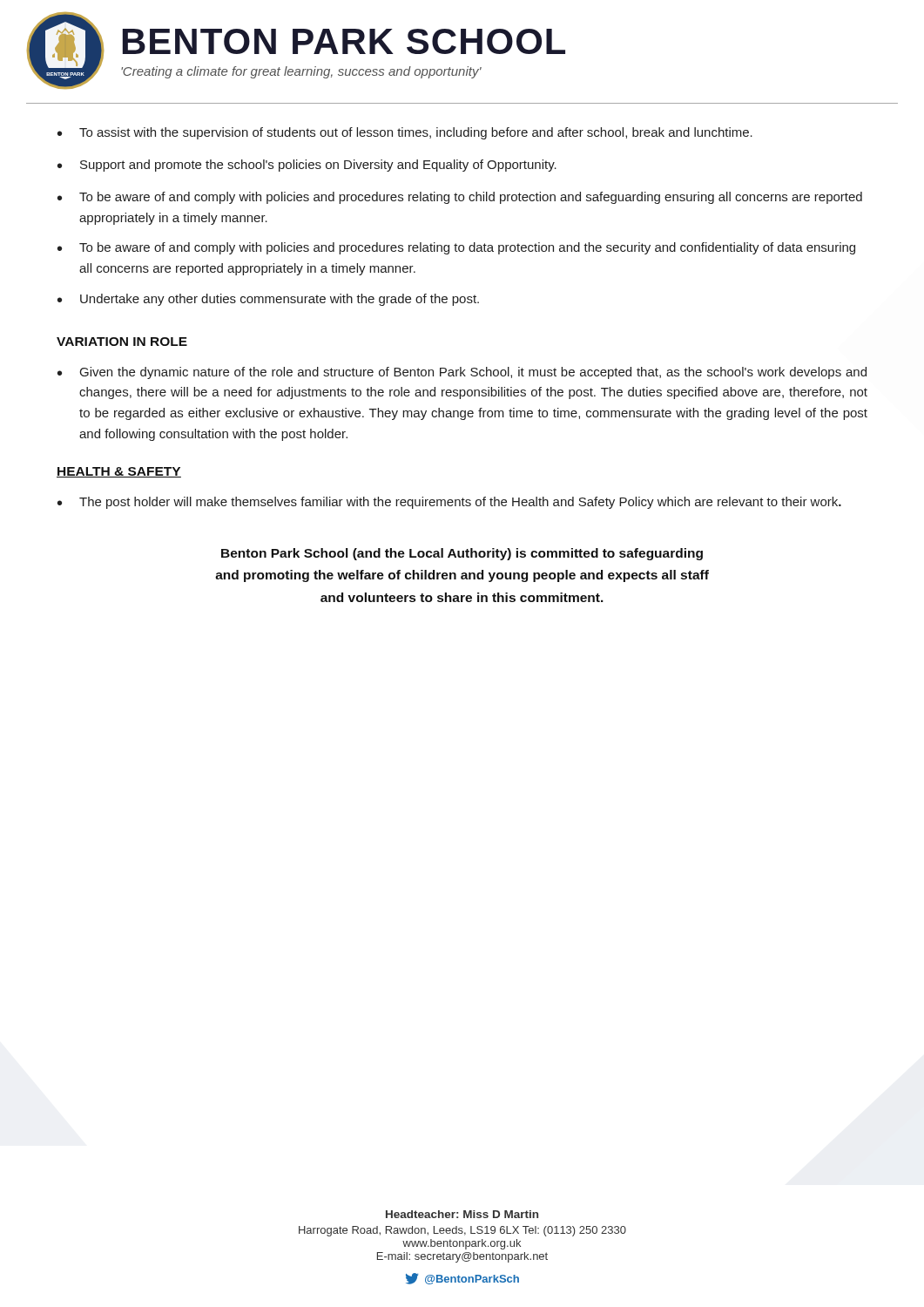
Task: Locate the text block starting "• Undertake any"
Action: 268,299
